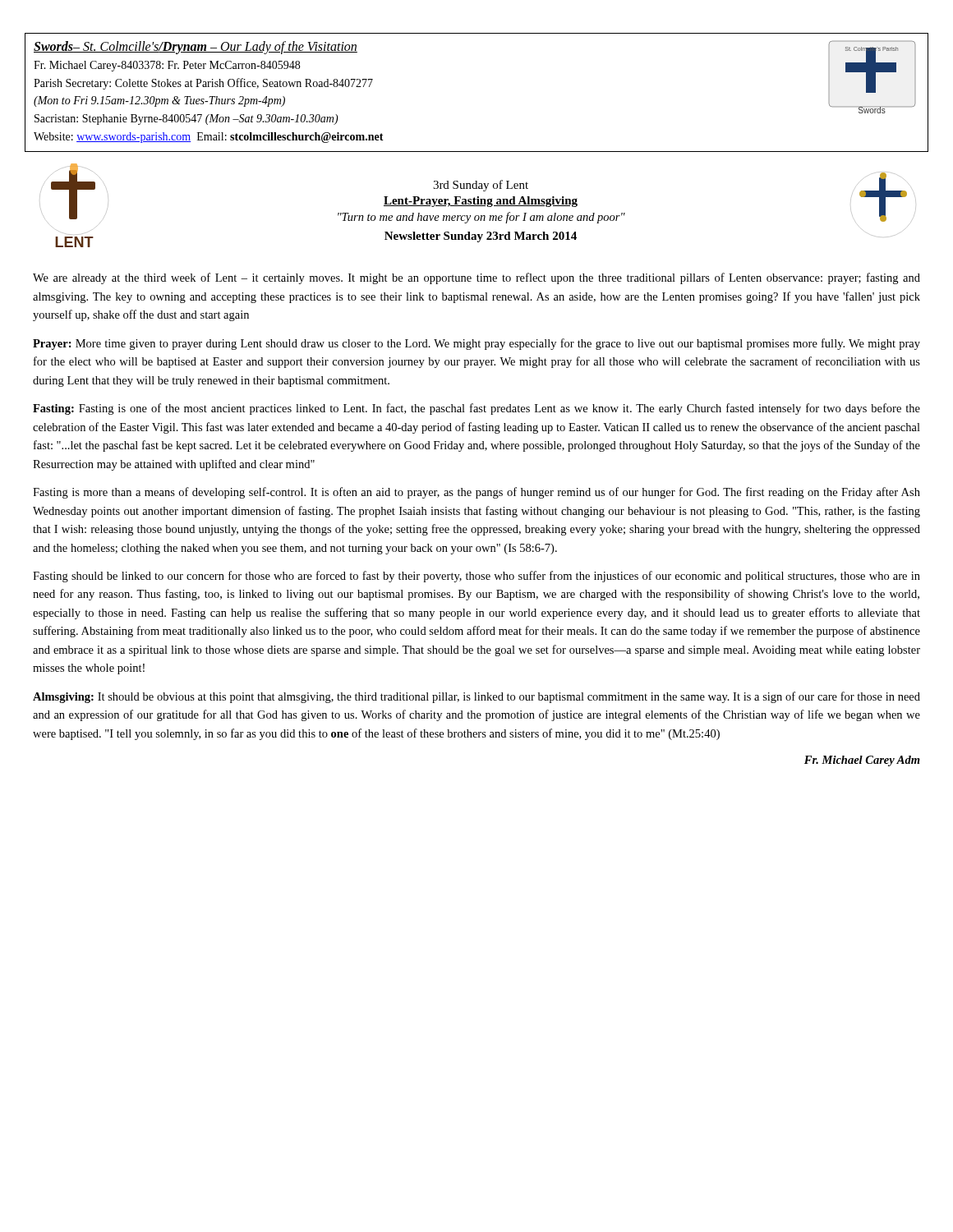Screen dimensions: 1232x953
Task: Select the text block that reads "Prayer: More time"
Action: point(476,362)
